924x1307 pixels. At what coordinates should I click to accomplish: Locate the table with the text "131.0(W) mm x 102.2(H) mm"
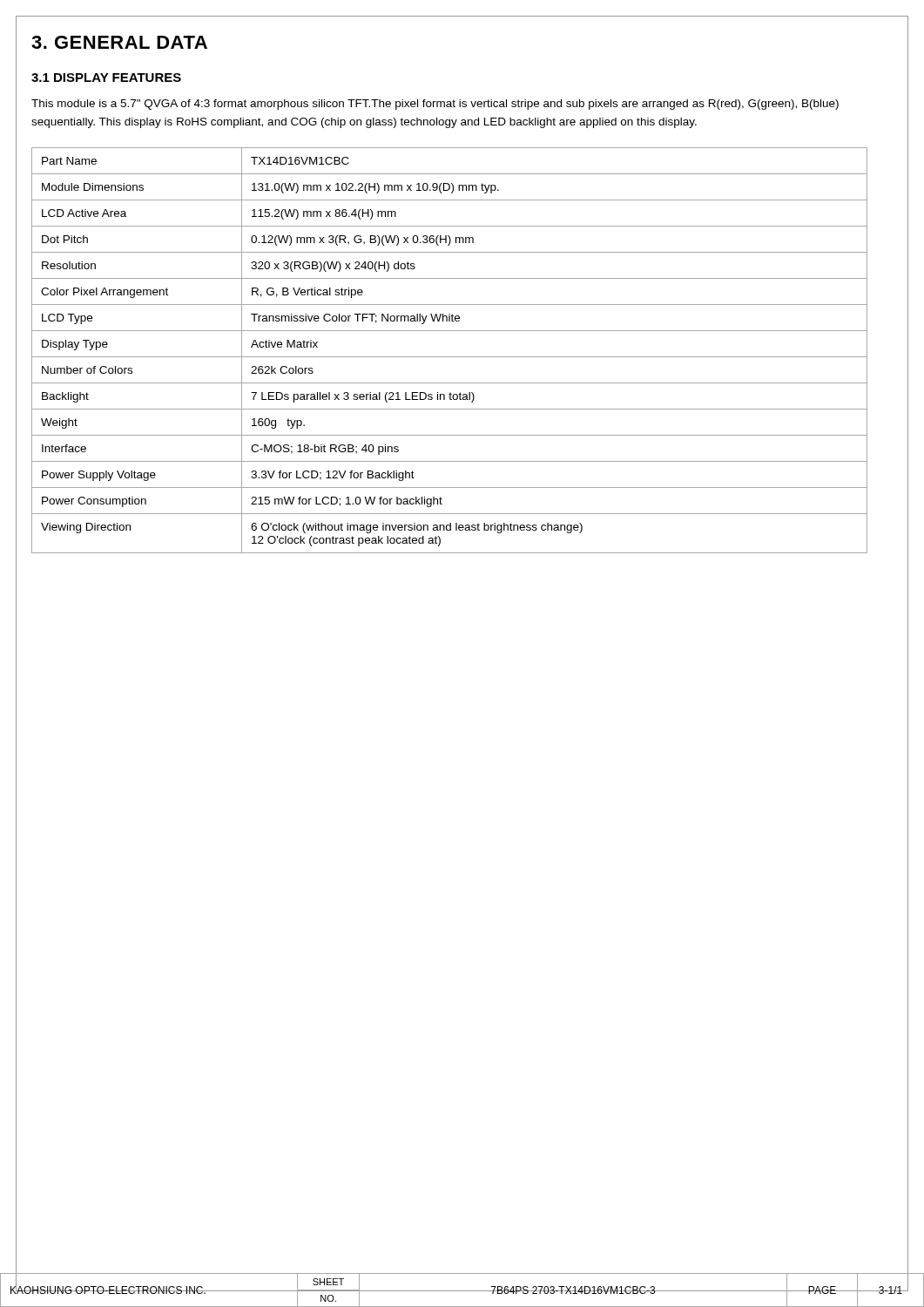coord(449,350)
